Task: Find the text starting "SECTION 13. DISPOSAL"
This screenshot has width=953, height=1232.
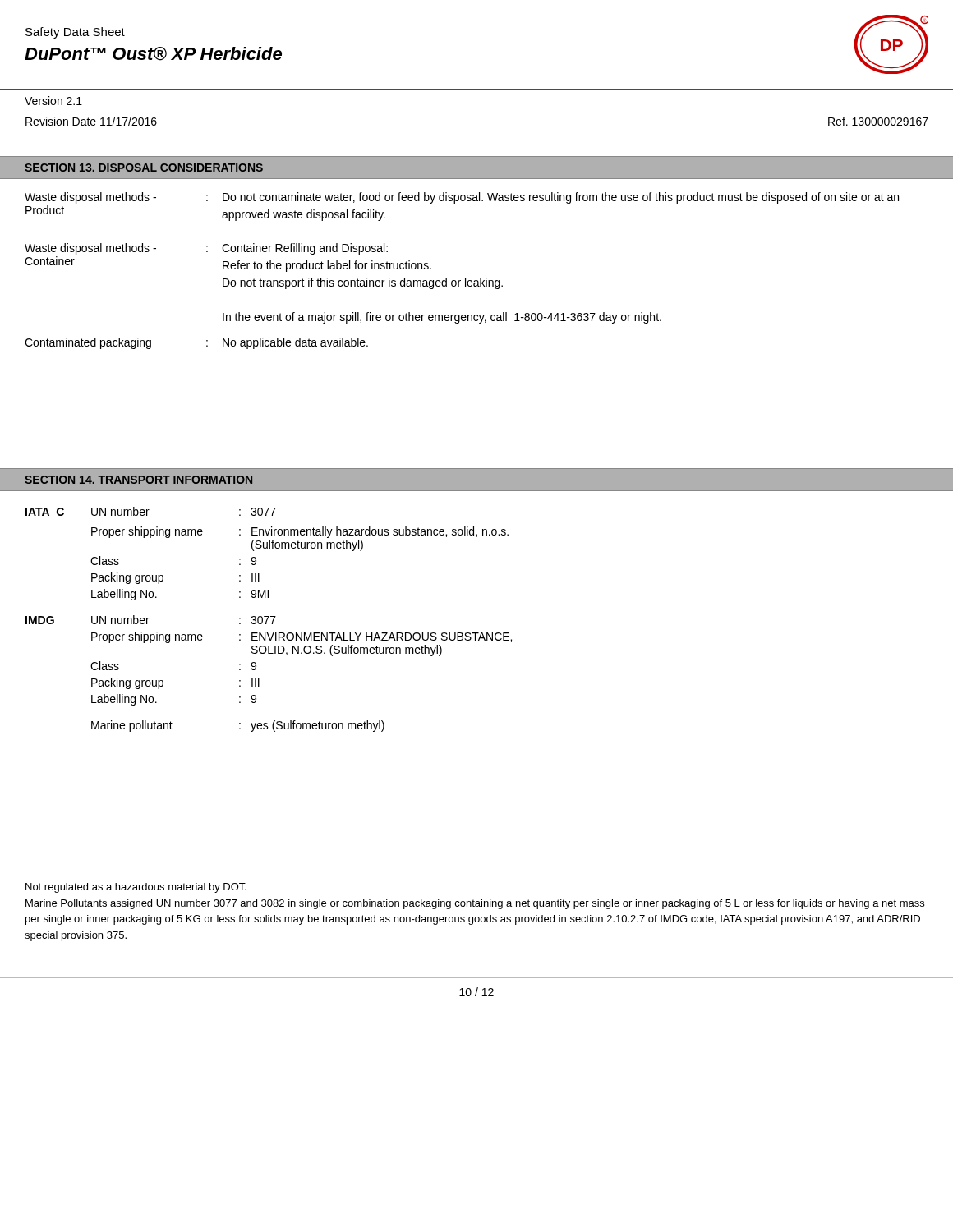Action: pos(144,168)
